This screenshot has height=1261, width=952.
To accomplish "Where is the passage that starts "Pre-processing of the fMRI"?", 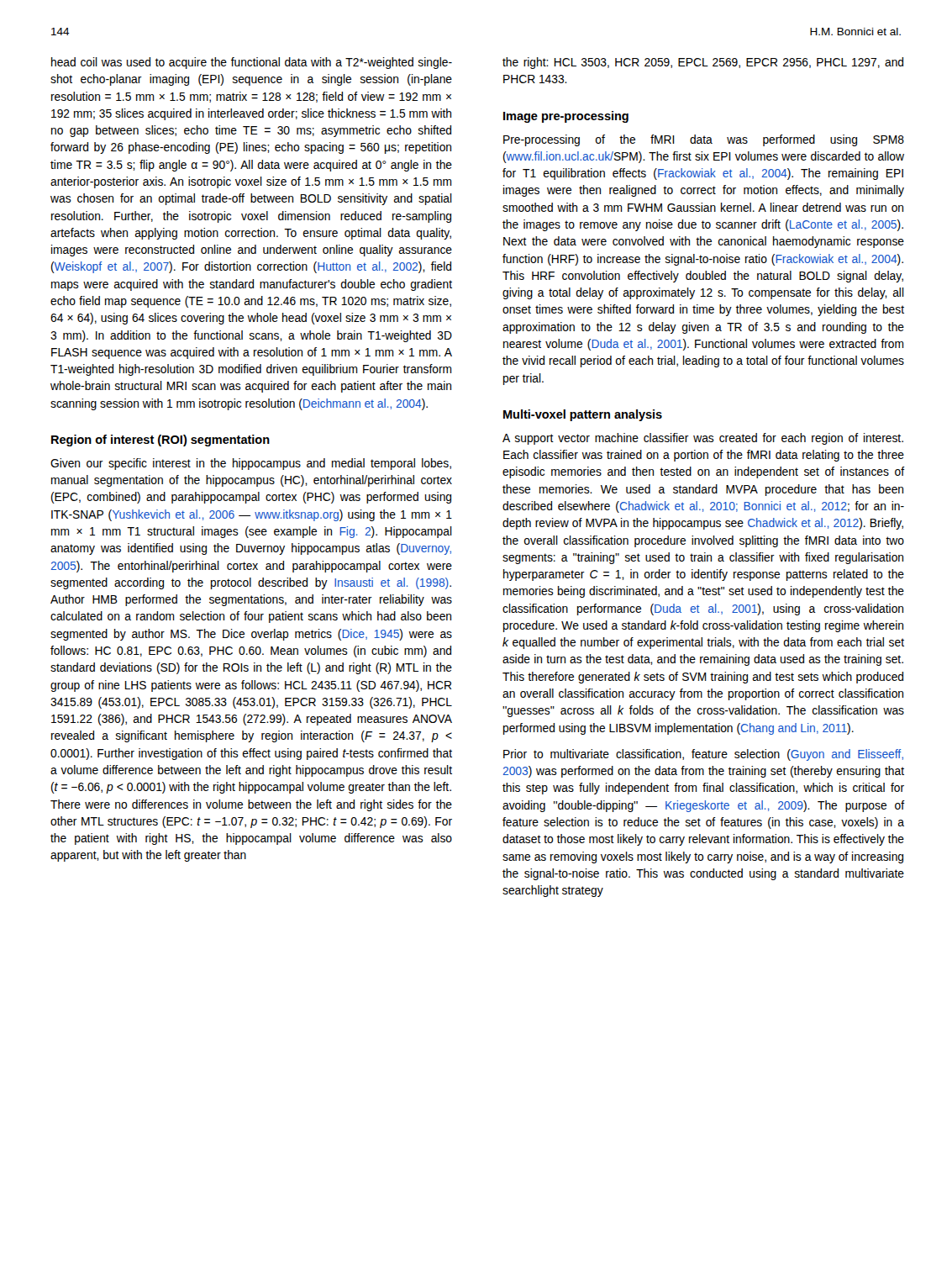I will click(x=703, y=259).
